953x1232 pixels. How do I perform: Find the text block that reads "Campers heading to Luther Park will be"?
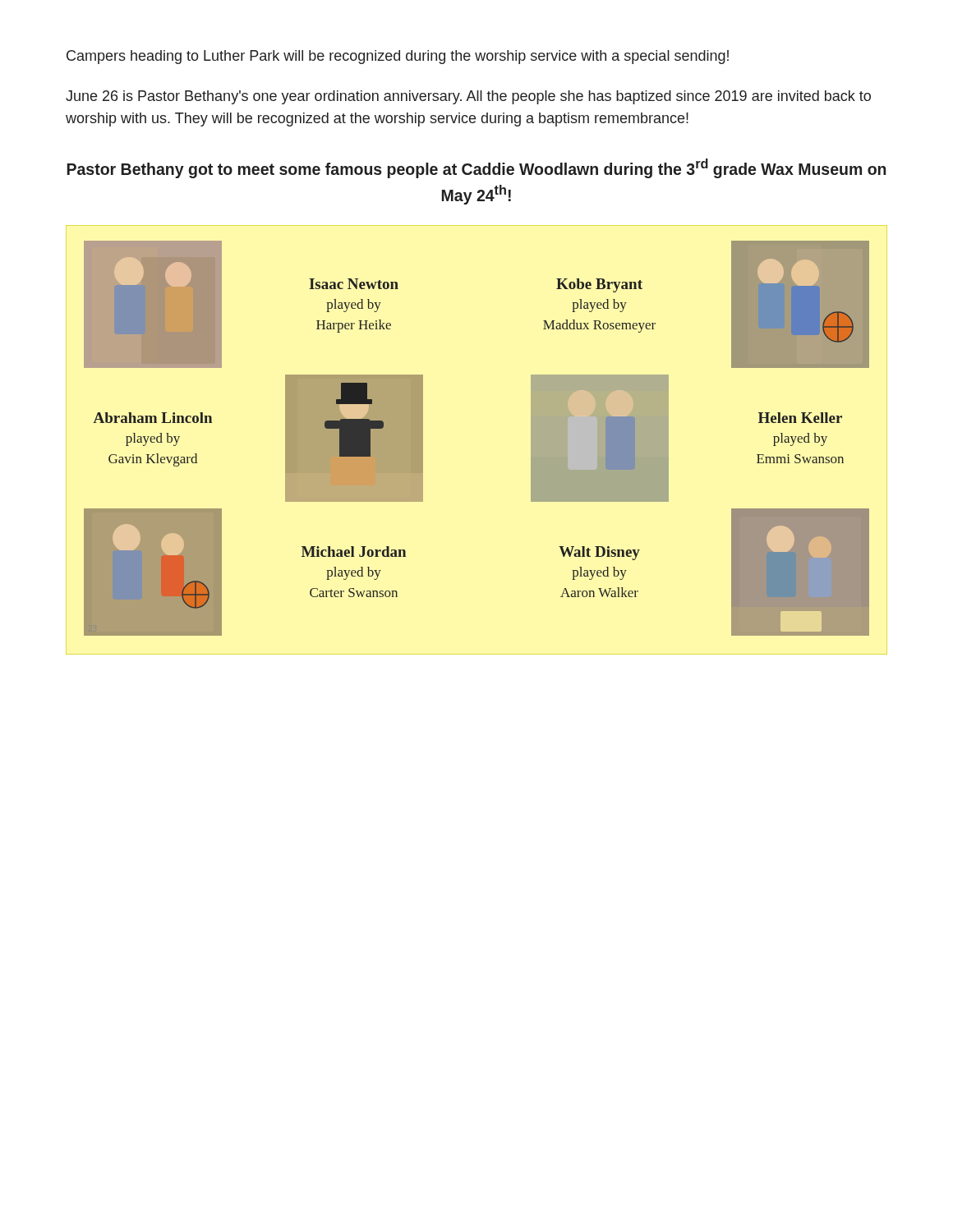pyautogui.click(x=398, y=56)
